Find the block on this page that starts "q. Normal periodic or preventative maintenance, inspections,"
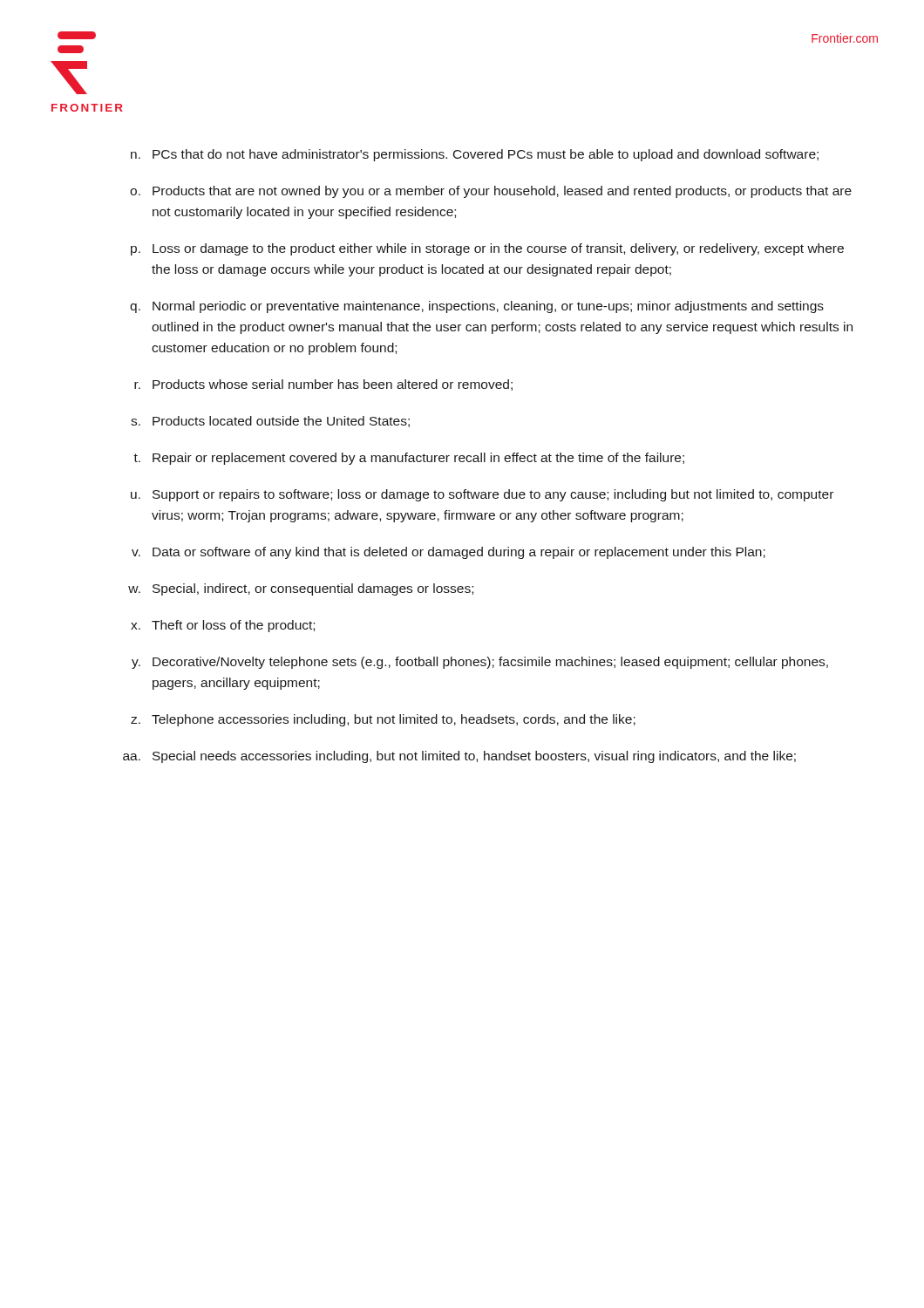This screenshot has height=1308, width=924. point(479,327)
